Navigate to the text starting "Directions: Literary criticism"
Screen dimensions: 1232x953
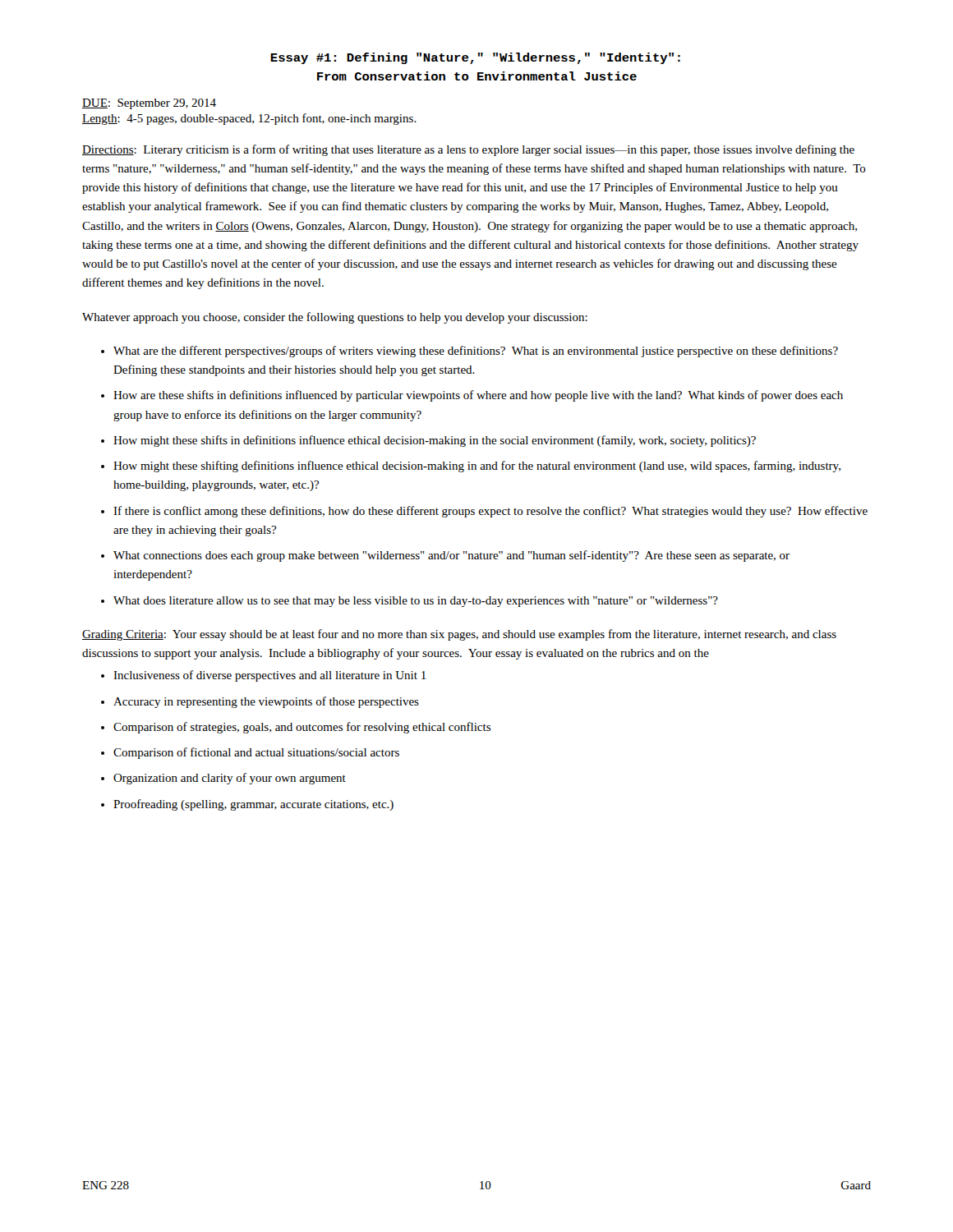[x=474, y=216]
